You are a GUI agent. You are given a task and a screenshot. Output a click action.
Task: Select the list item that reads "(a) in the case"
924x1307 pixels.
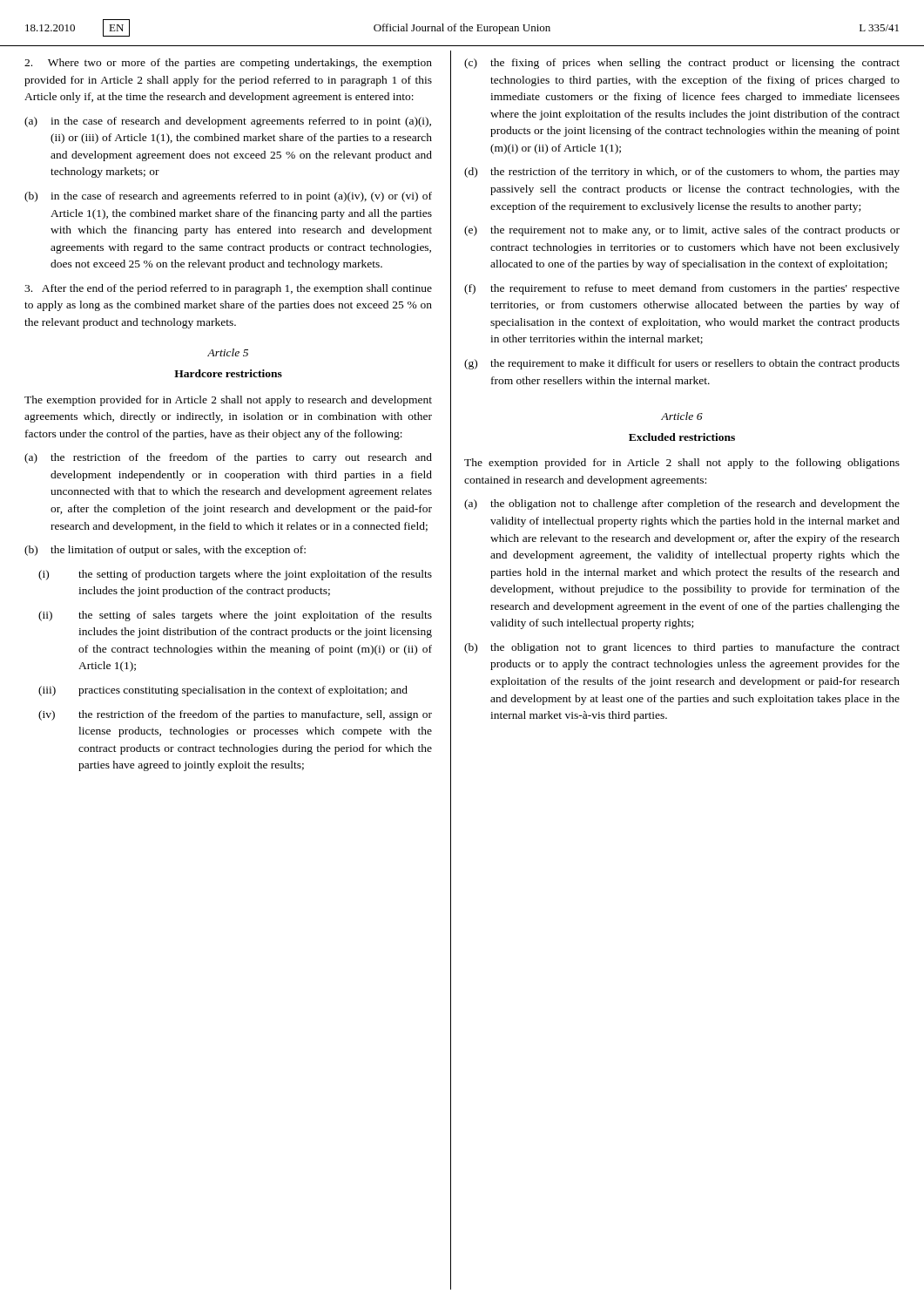pos(228,146)
